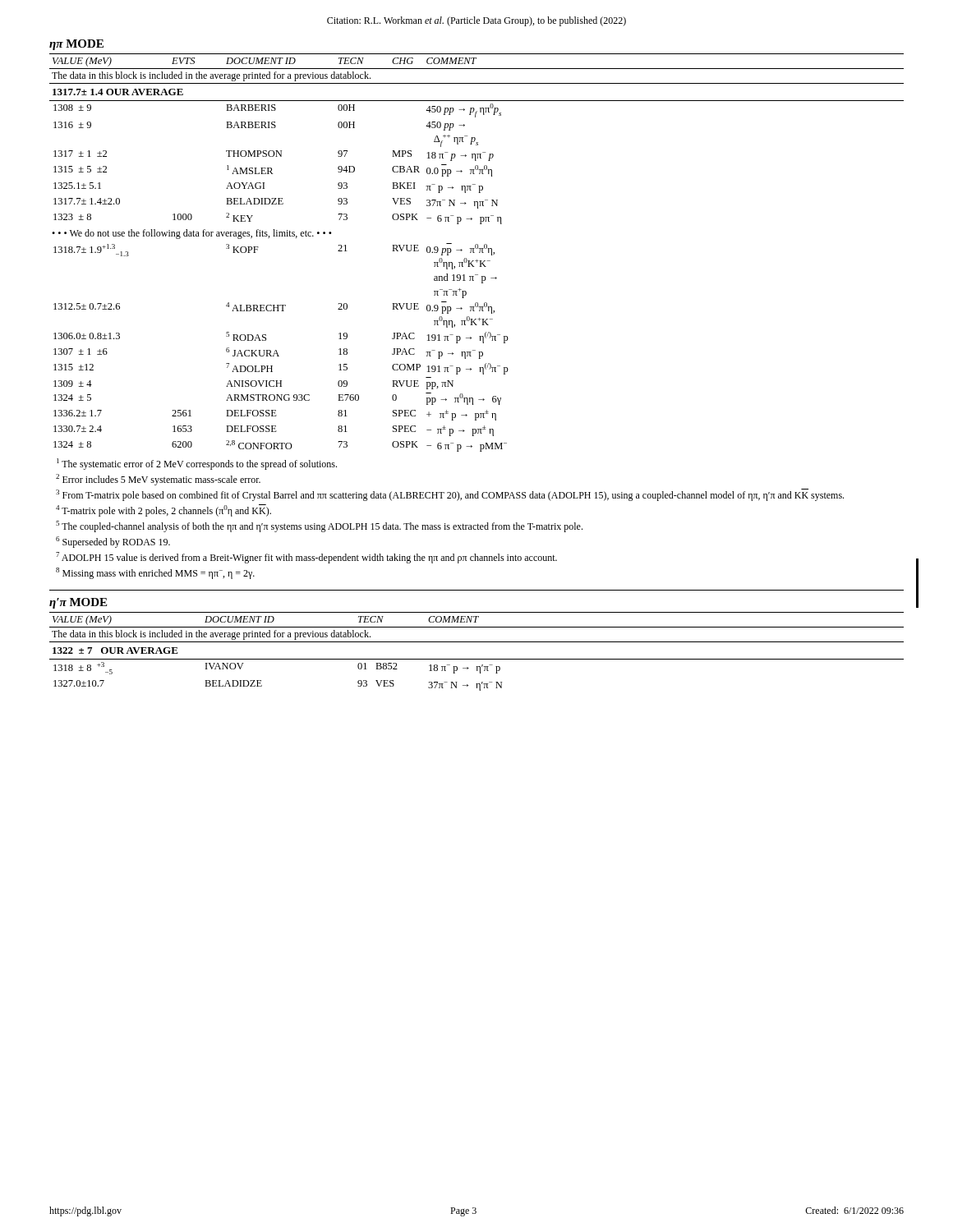Find the footnote containing "8 Missing mass with enriched"
The width and height of the screenshot is (953, 1232).
tap(155, 573)
